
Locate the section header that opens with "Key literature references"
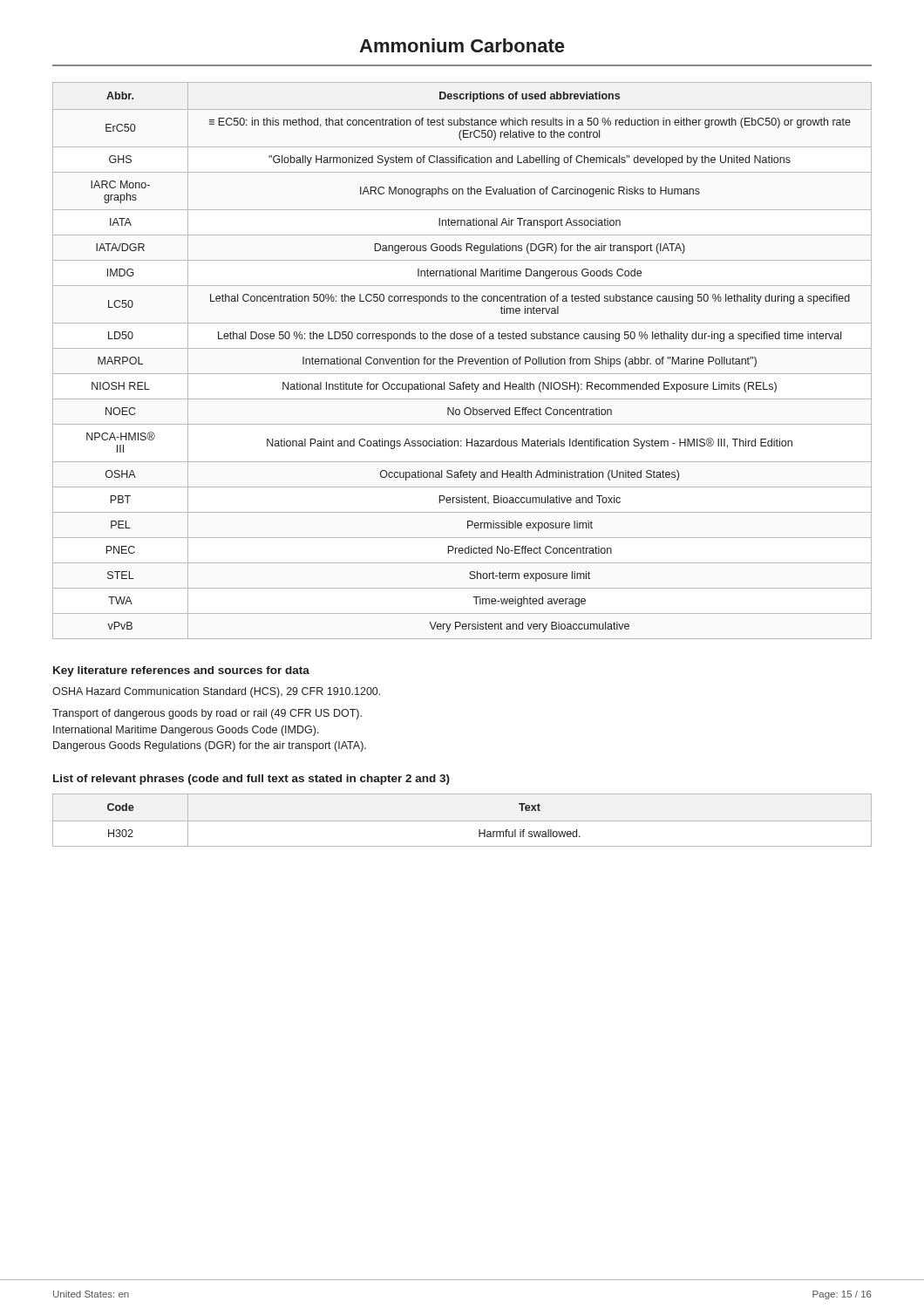click(181, 670)
